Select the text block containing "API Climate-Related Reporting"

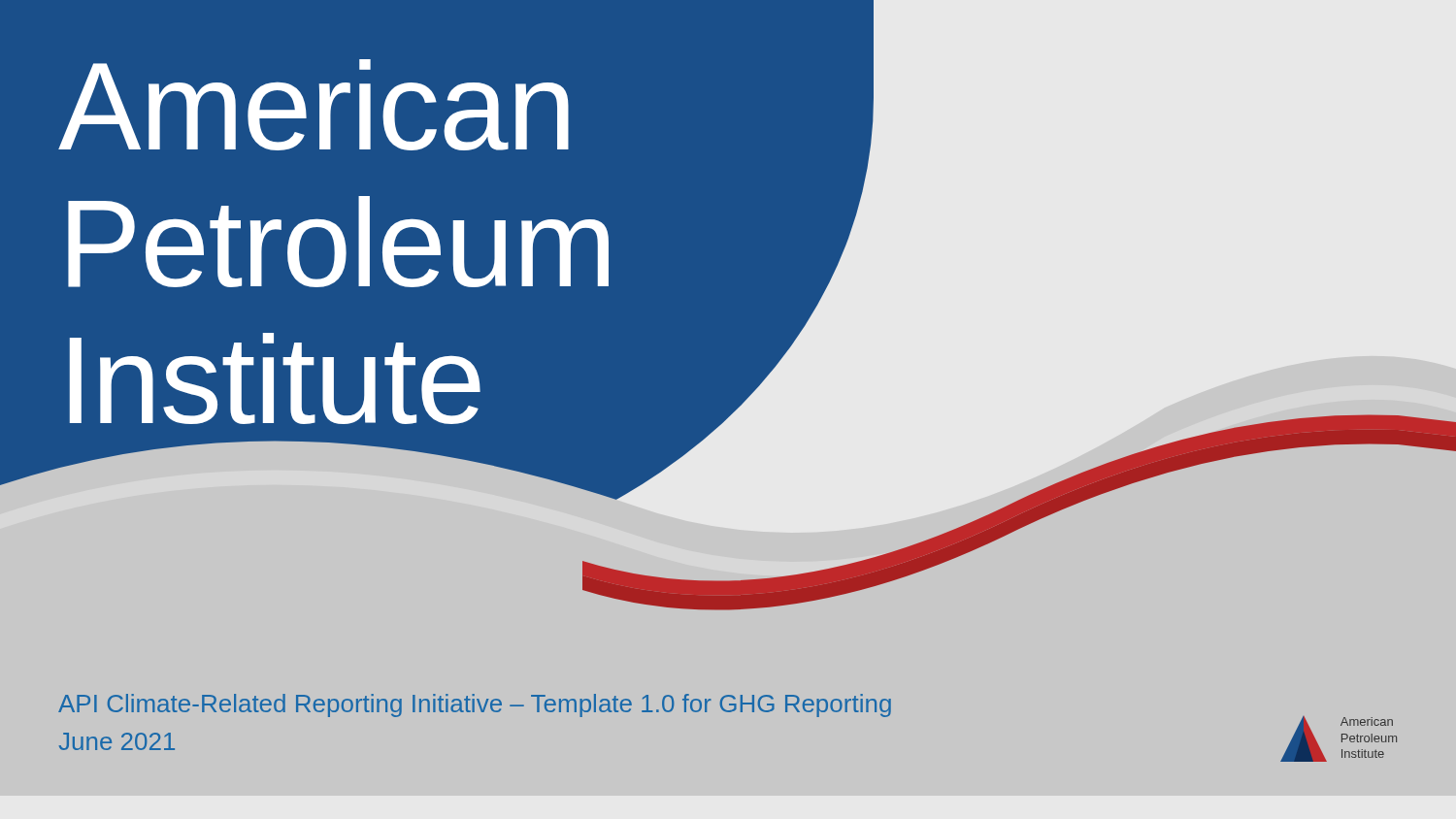pos(475,722)
